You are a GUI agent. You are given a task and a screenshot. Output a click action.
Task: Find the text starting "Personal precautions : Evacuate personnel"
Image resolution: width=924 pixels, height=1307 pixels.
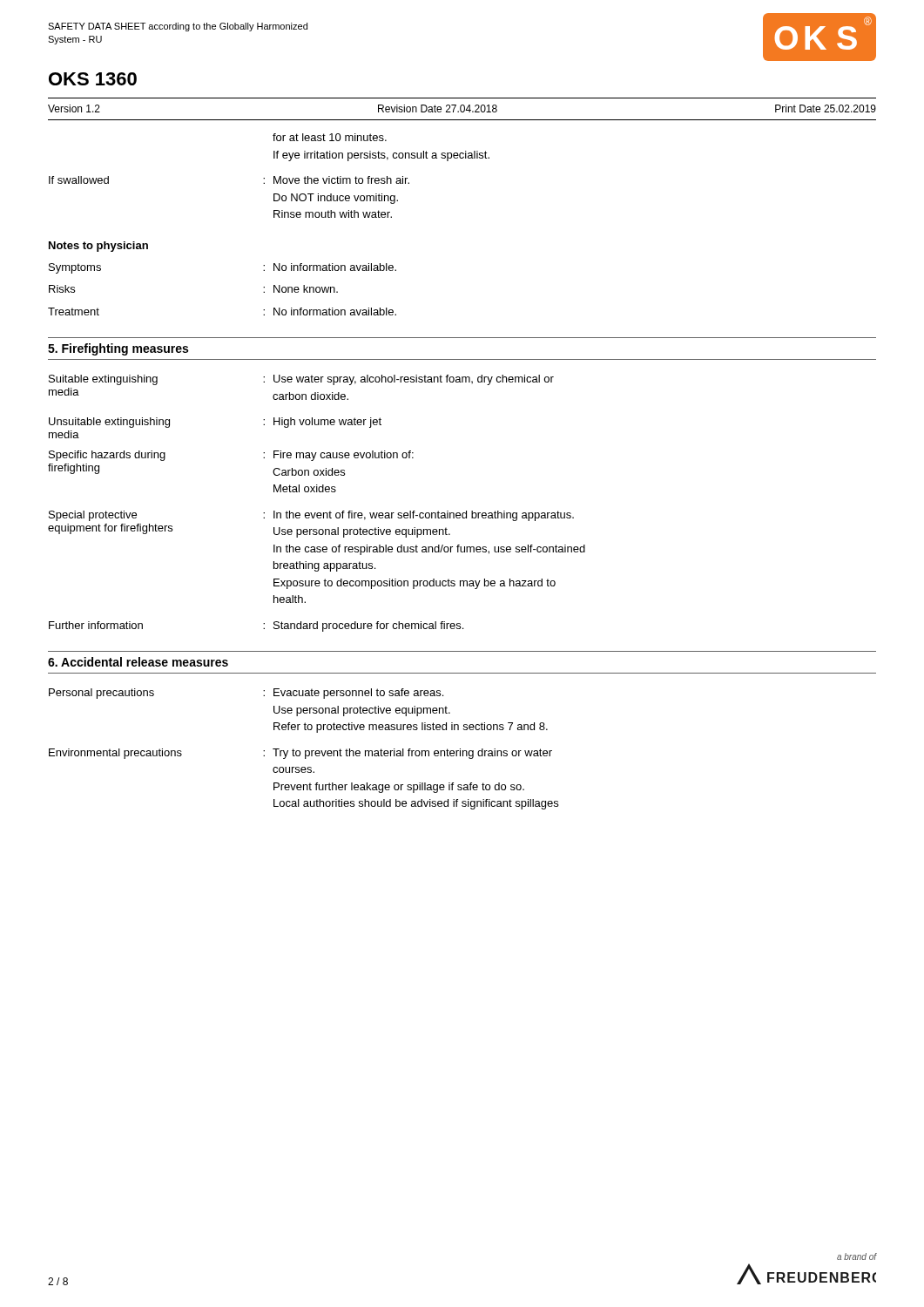(x=298, y=711)
